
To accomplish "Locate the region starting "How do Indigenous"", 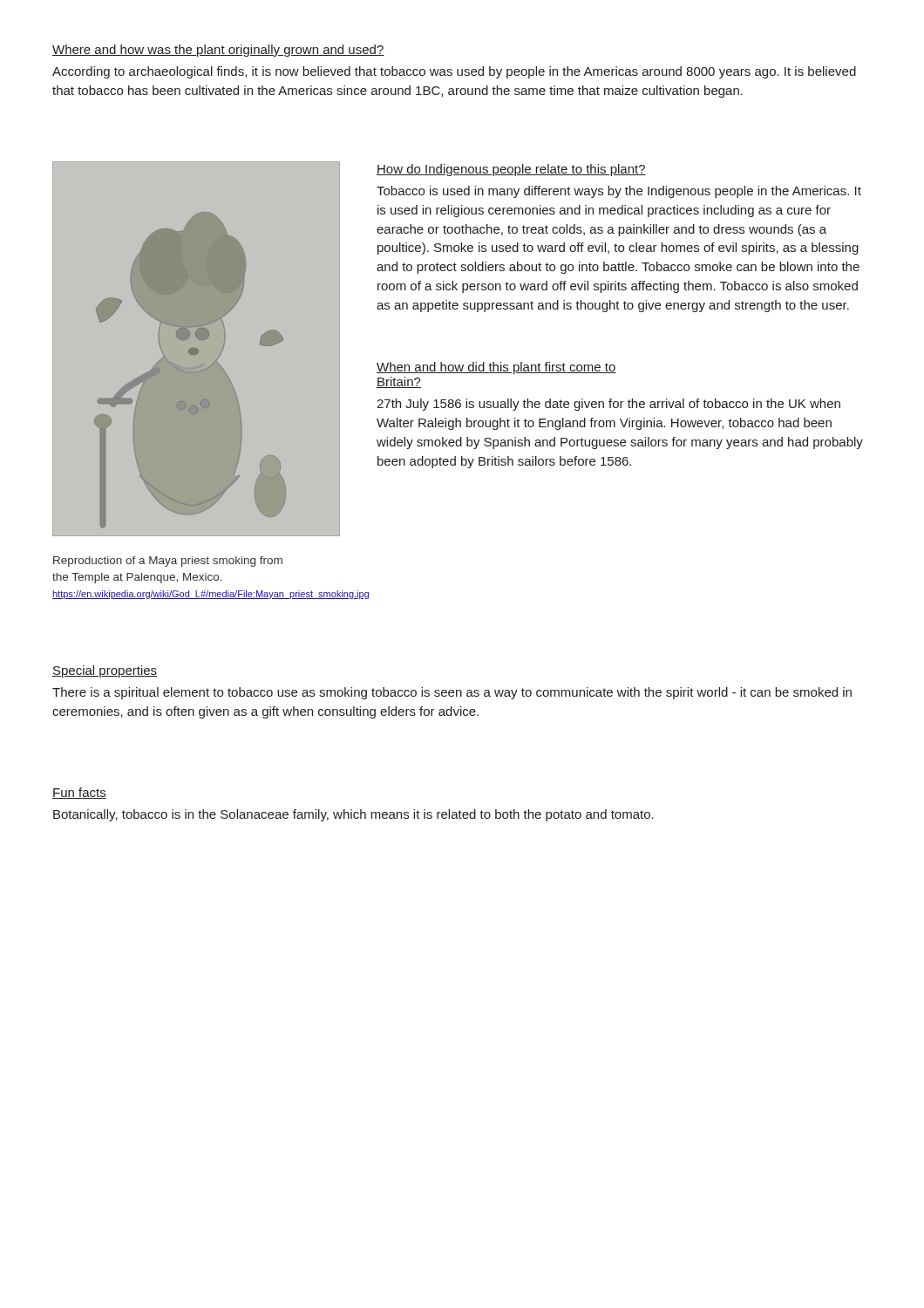I will (511, 169).
